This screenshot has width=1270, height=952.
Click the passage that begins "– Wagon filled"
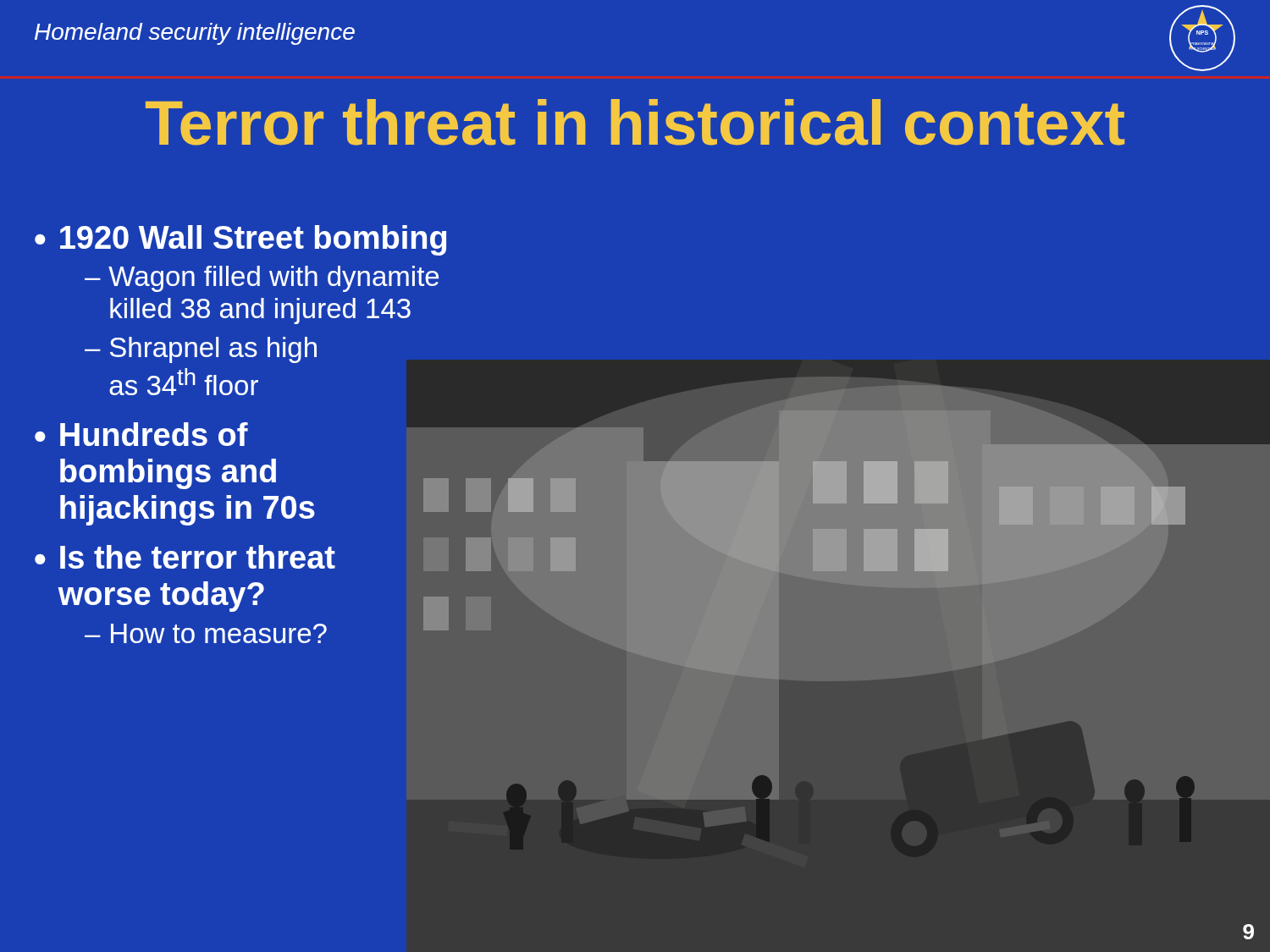[284, 293]
